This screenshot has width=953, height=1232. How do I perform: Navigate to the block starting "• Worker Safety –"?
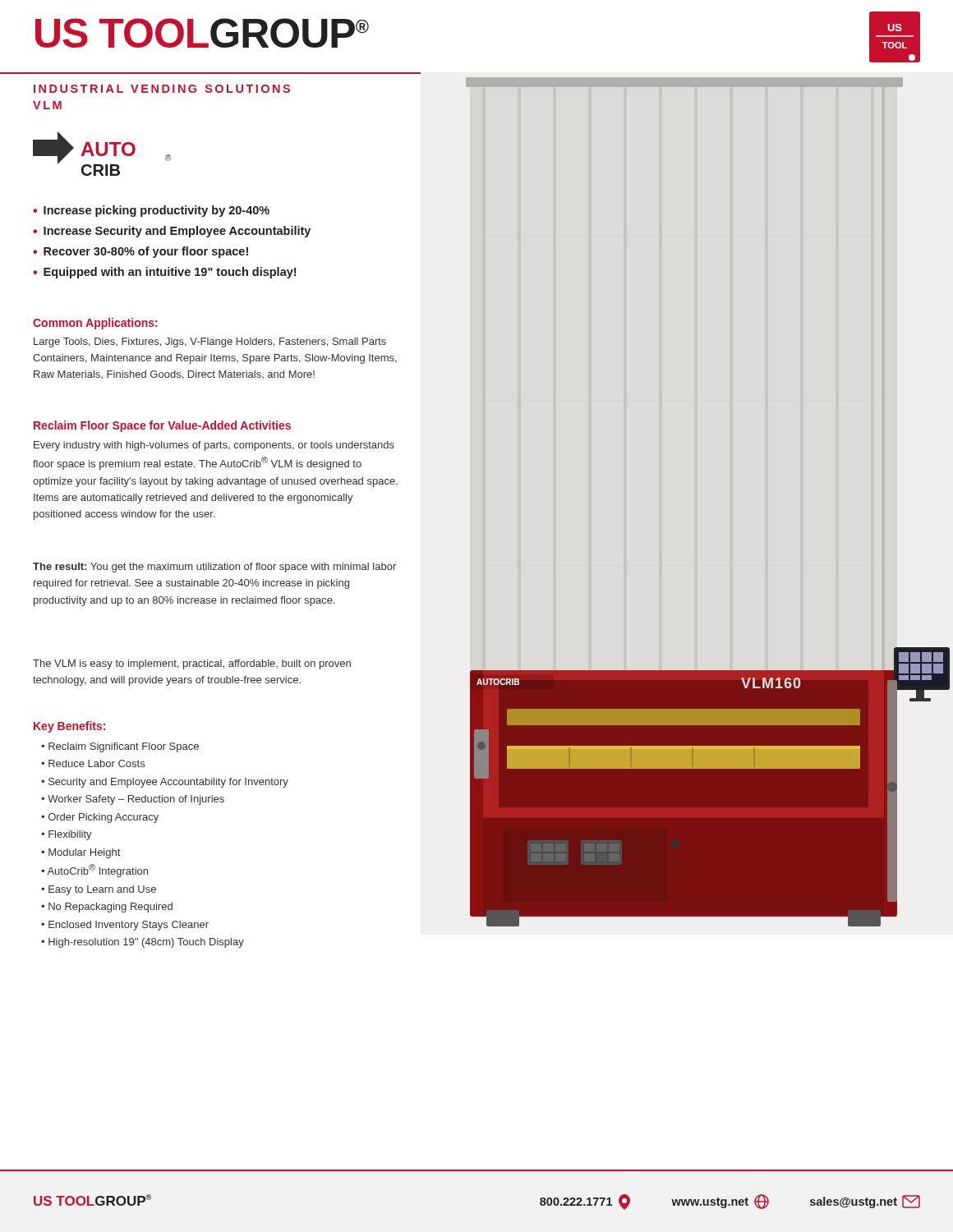tap(133, 799)
